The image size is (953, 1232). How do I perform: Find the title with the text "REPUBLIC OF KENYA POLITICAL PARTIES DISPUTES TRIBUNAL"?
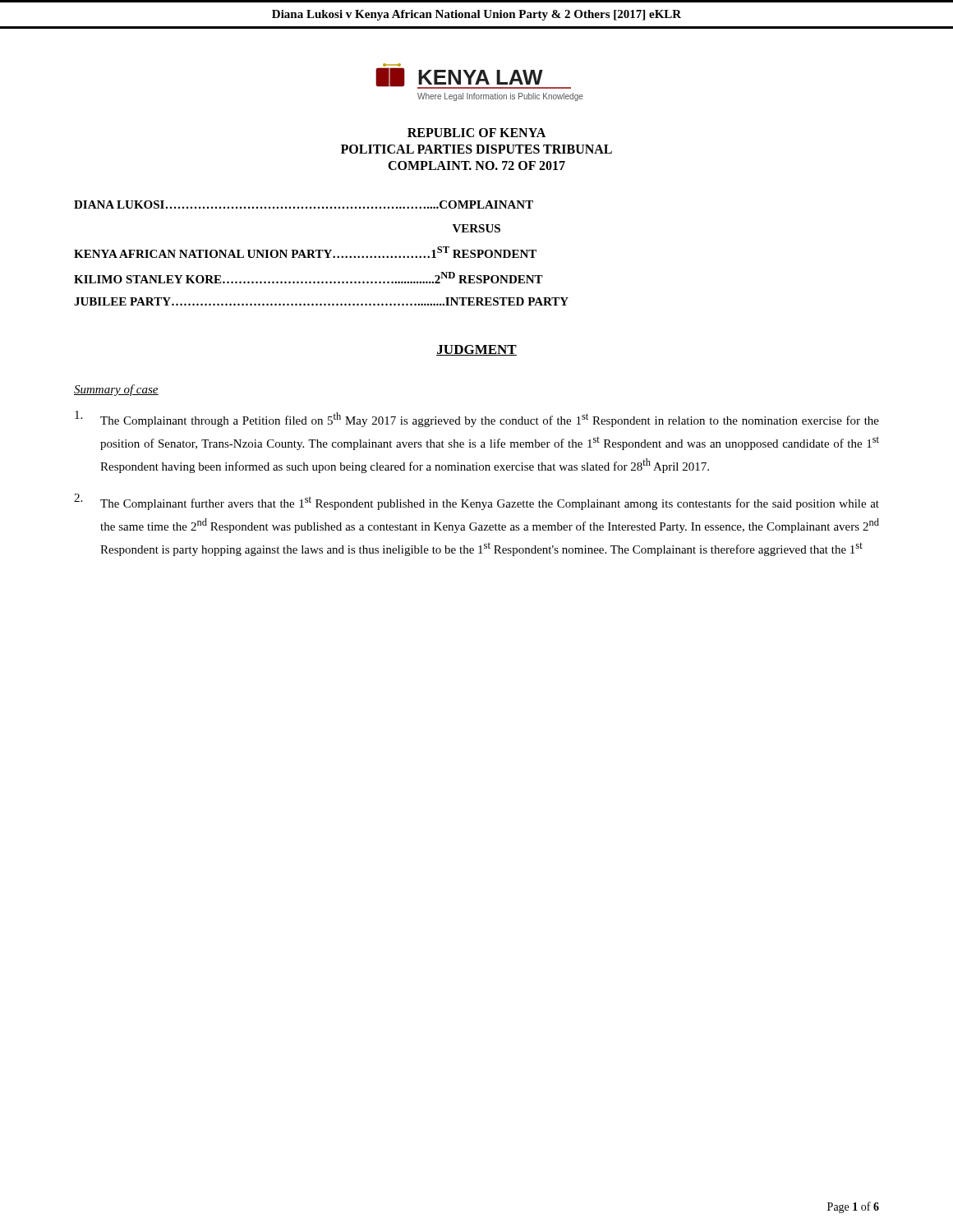(x=476, y=150)
